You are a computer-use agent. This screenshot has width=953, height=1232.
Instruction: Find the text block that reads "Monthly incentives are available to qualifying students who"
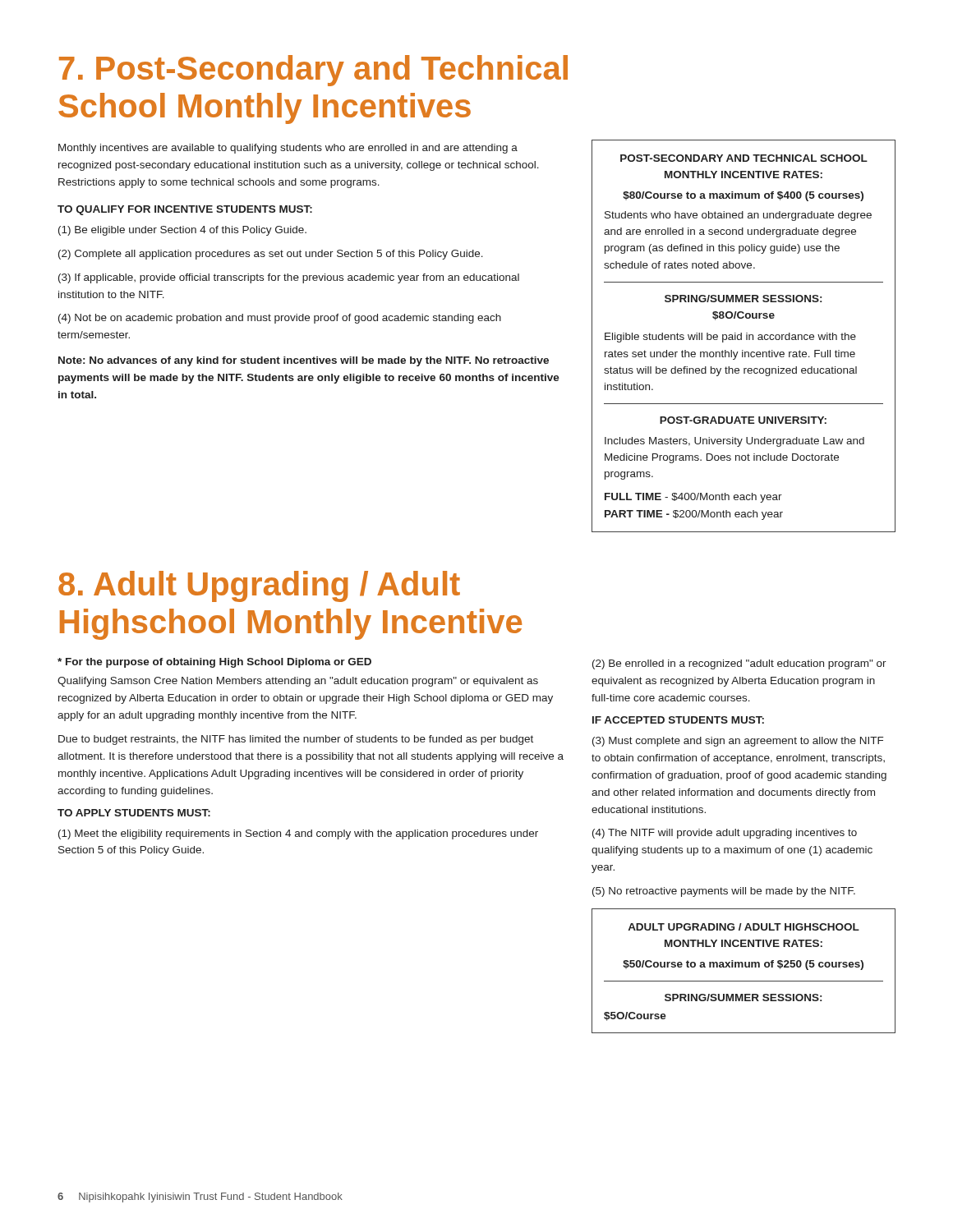pyautogui.click(x=313, y=165)
